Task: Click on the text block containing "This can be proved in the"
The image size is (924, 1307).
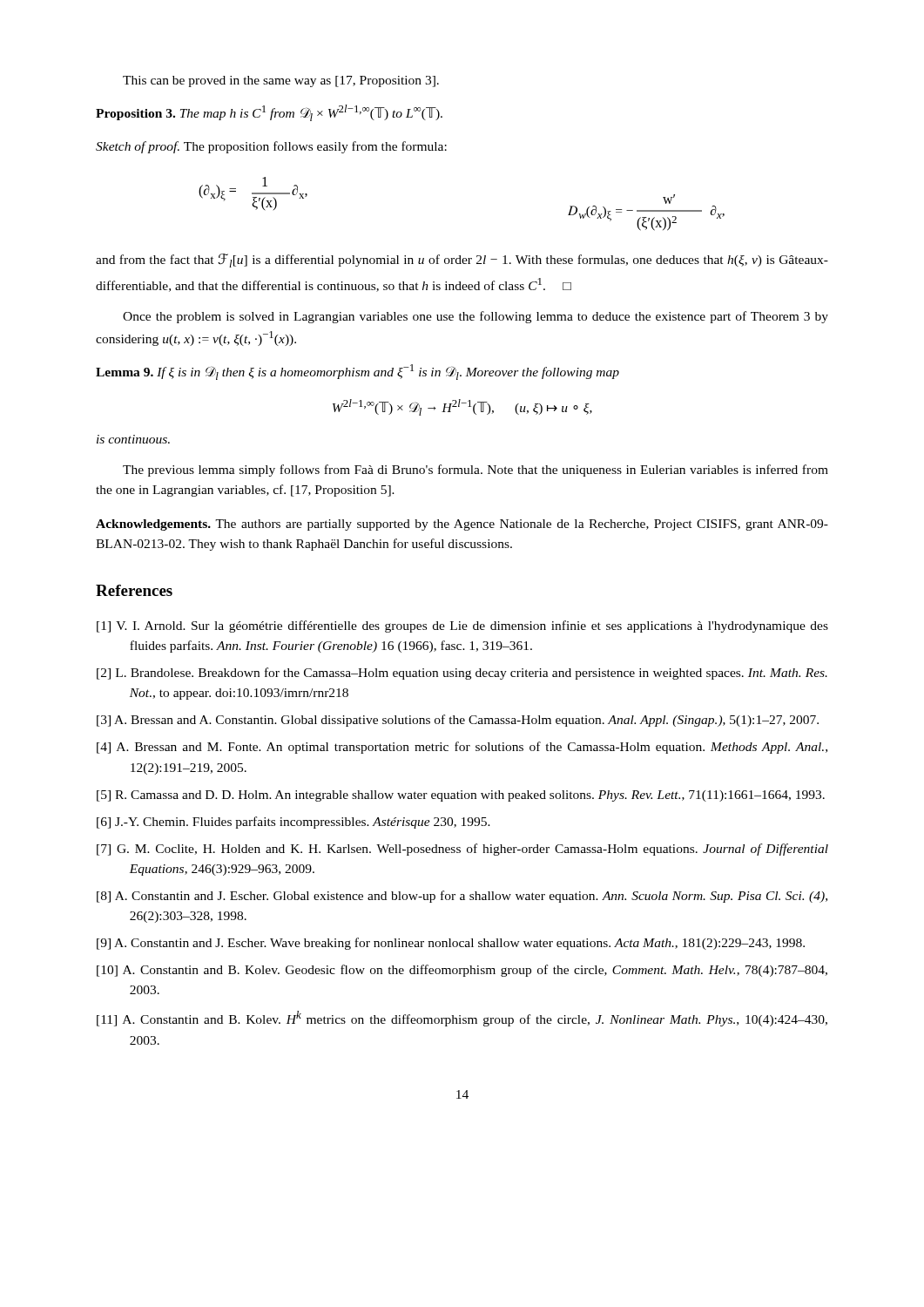Action: point(281,81)
